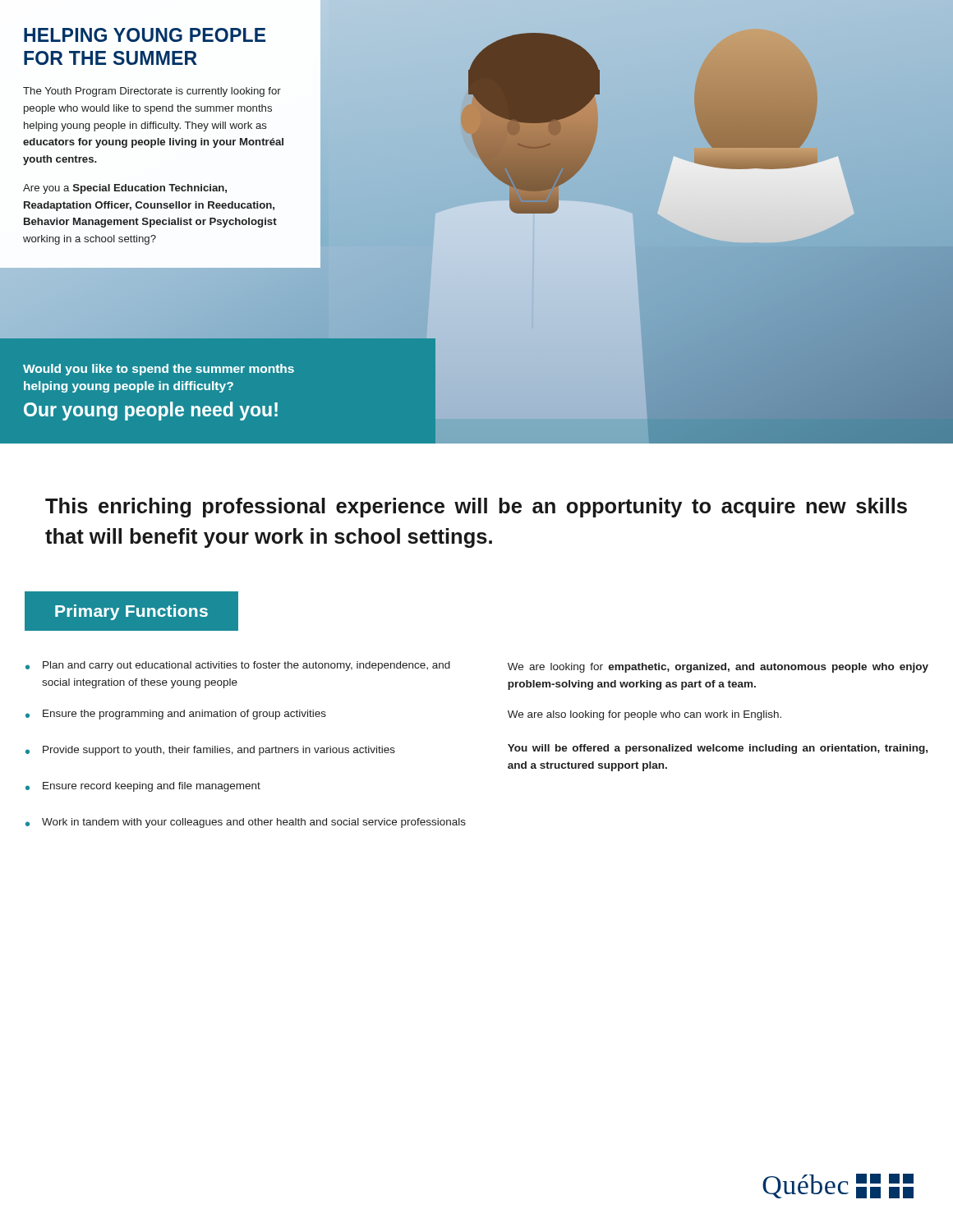Locate the text block that reads "We are also looking for people who can"

[645, 714]
